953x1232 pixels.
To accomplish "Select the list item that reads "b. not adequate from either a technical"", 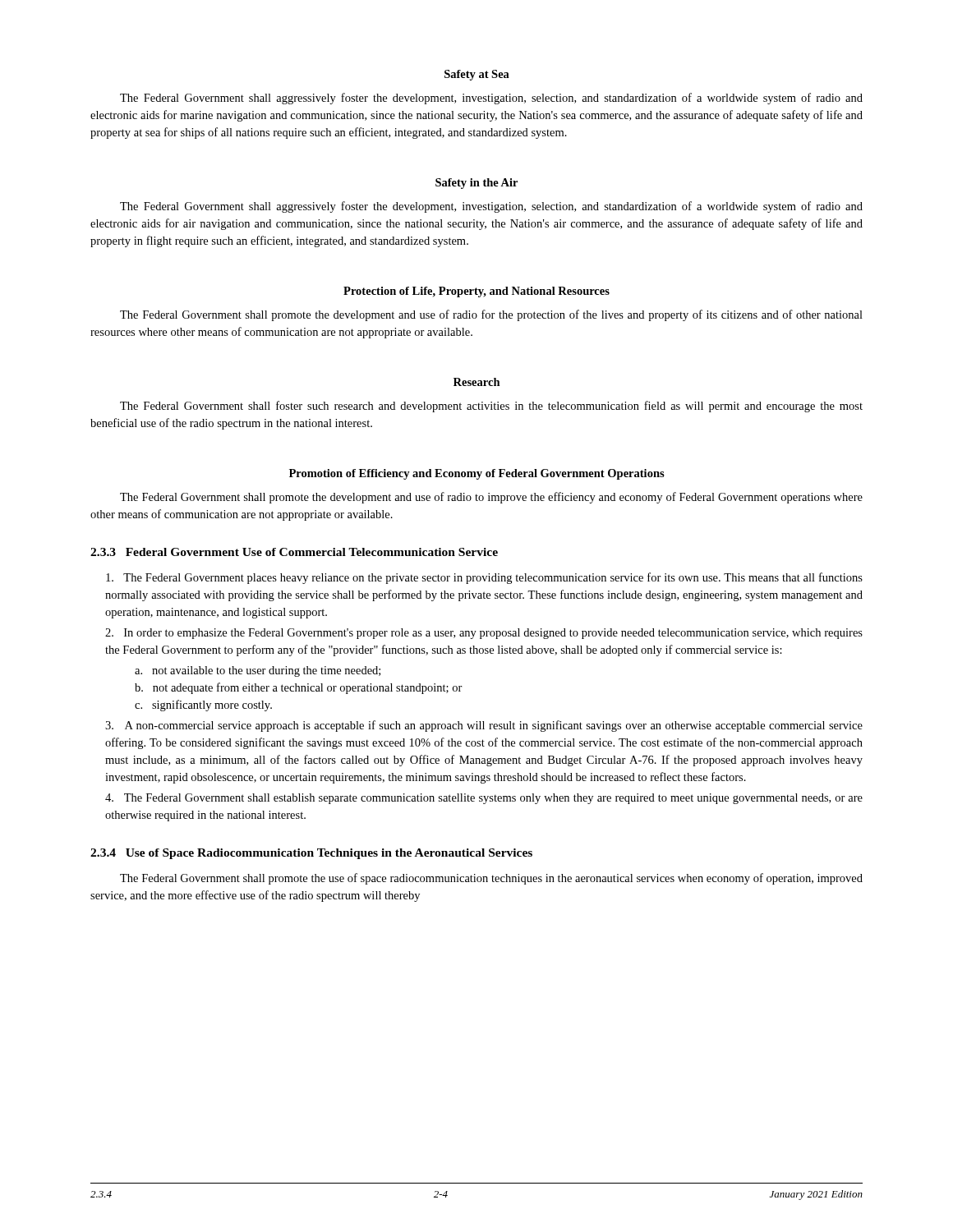I will pyautogui.click(x=298, y=688).
